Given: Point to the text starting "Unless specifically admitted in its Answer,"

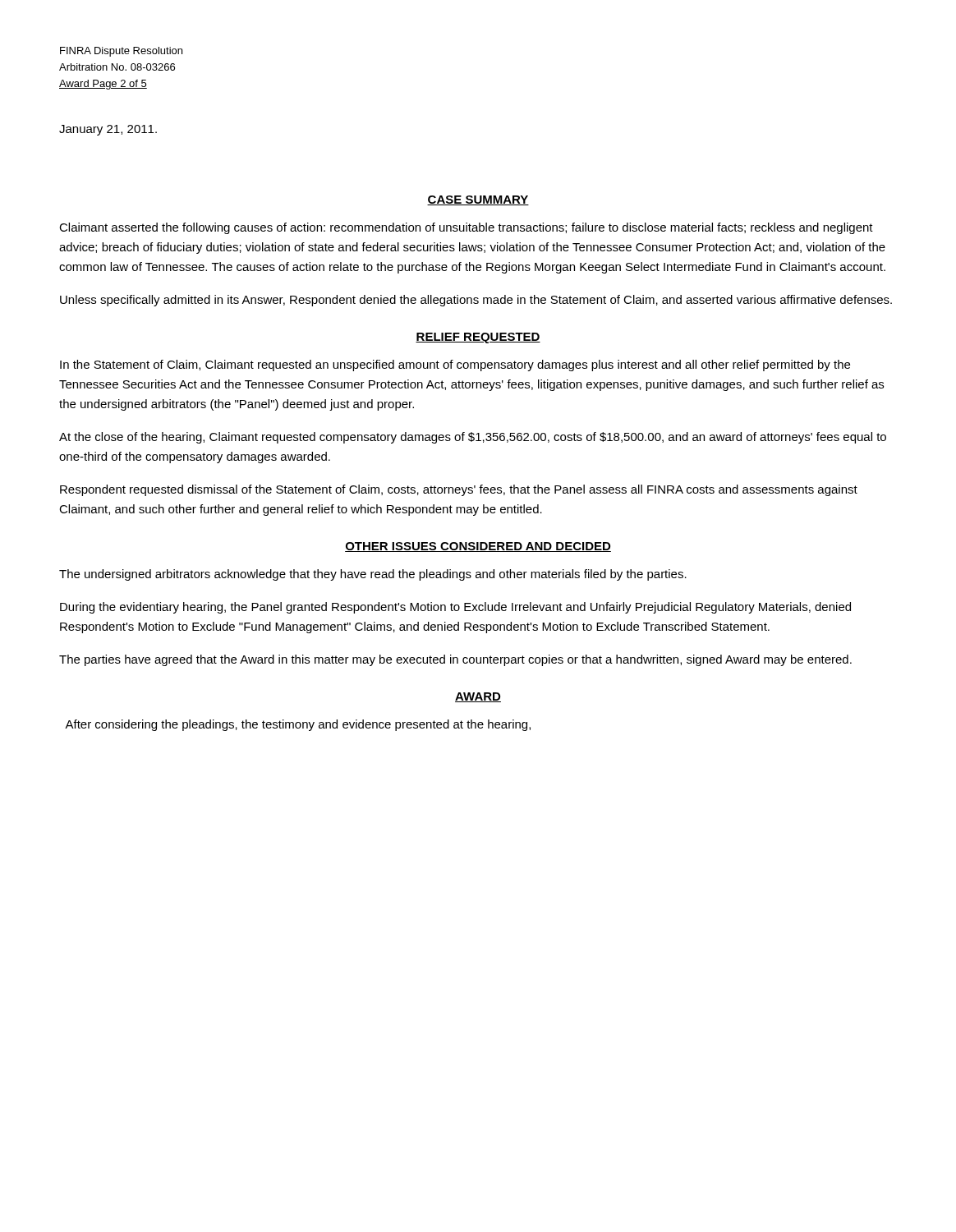Looking at the screenshot, I should (476, 299).
